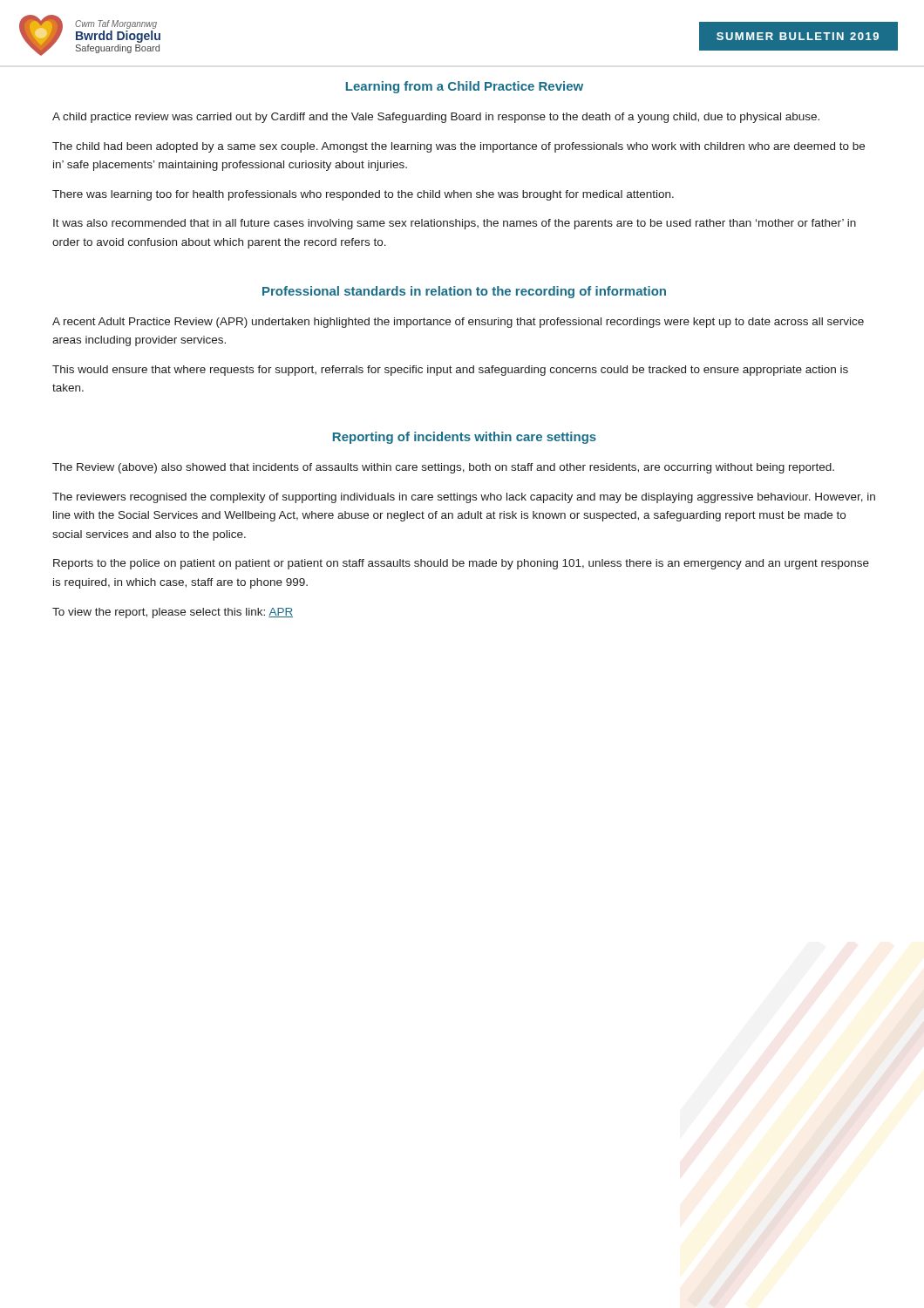Find the section header on this page that starts "Reporting of incidents"

point(464,436)
